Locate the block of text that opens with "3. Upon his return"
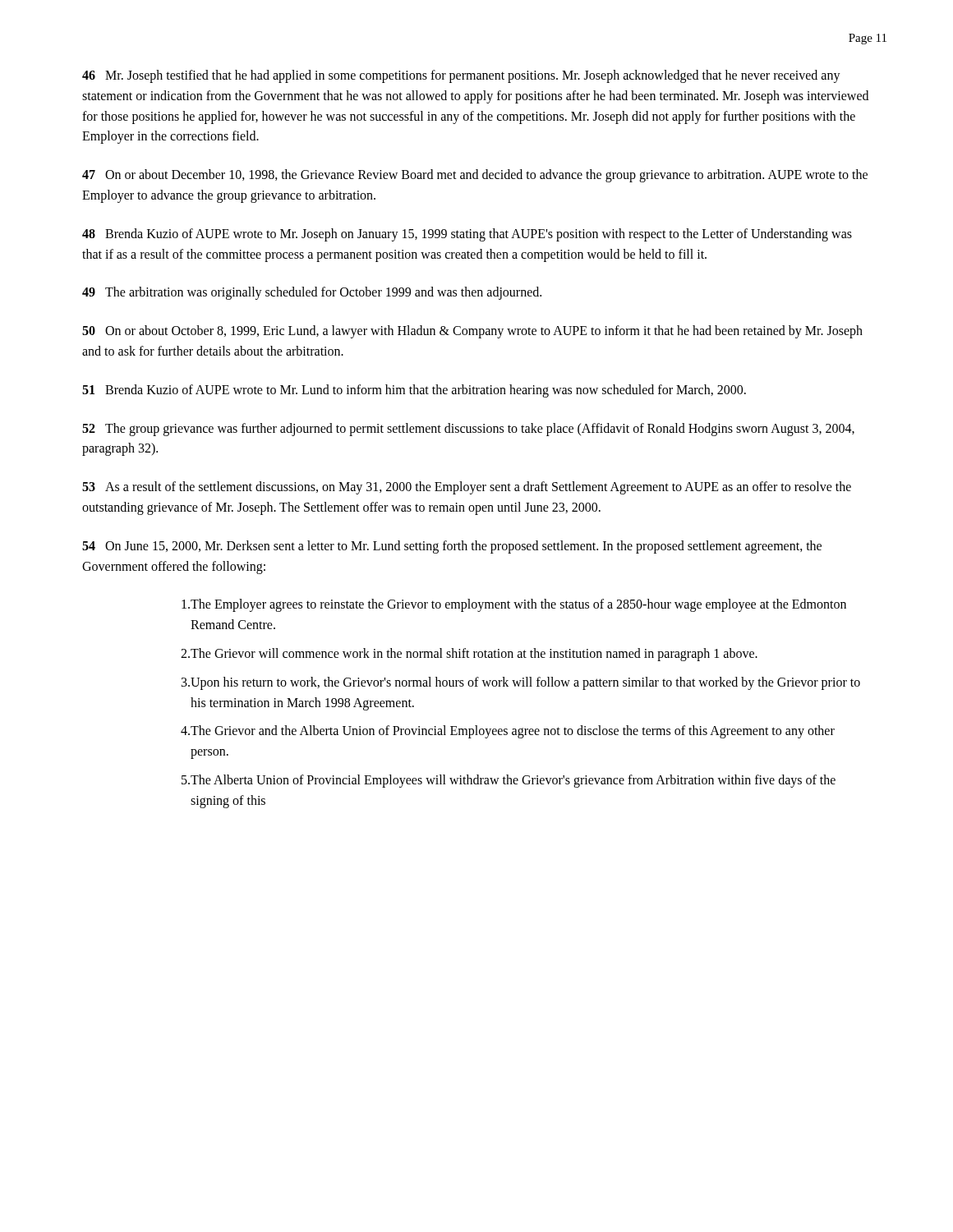Image resolution: width=953 pixels, height=1232 pixels. coord(476,693)
